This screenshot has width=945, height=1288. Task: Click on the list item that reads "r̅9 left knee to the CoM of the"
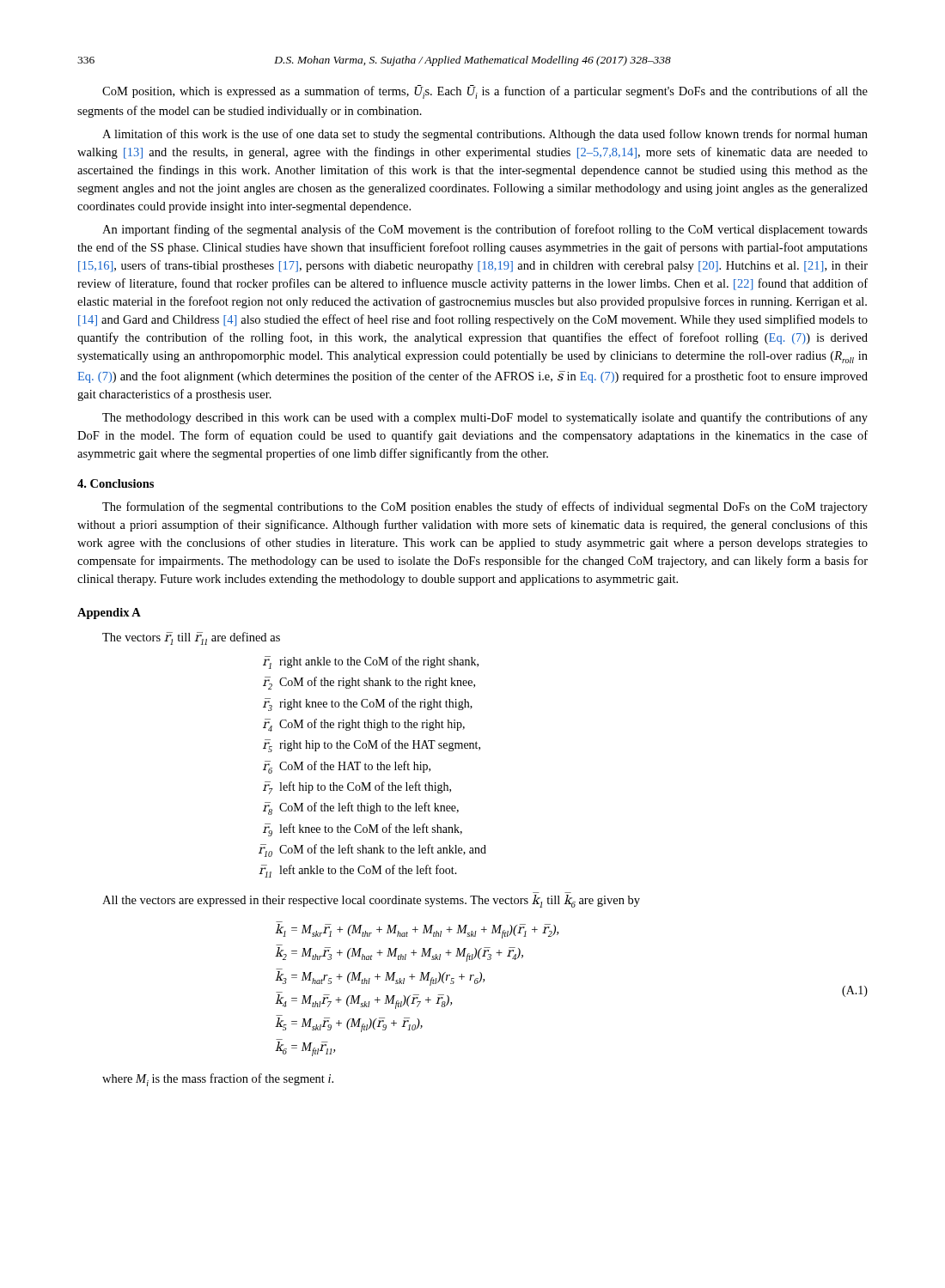[354, 830]
